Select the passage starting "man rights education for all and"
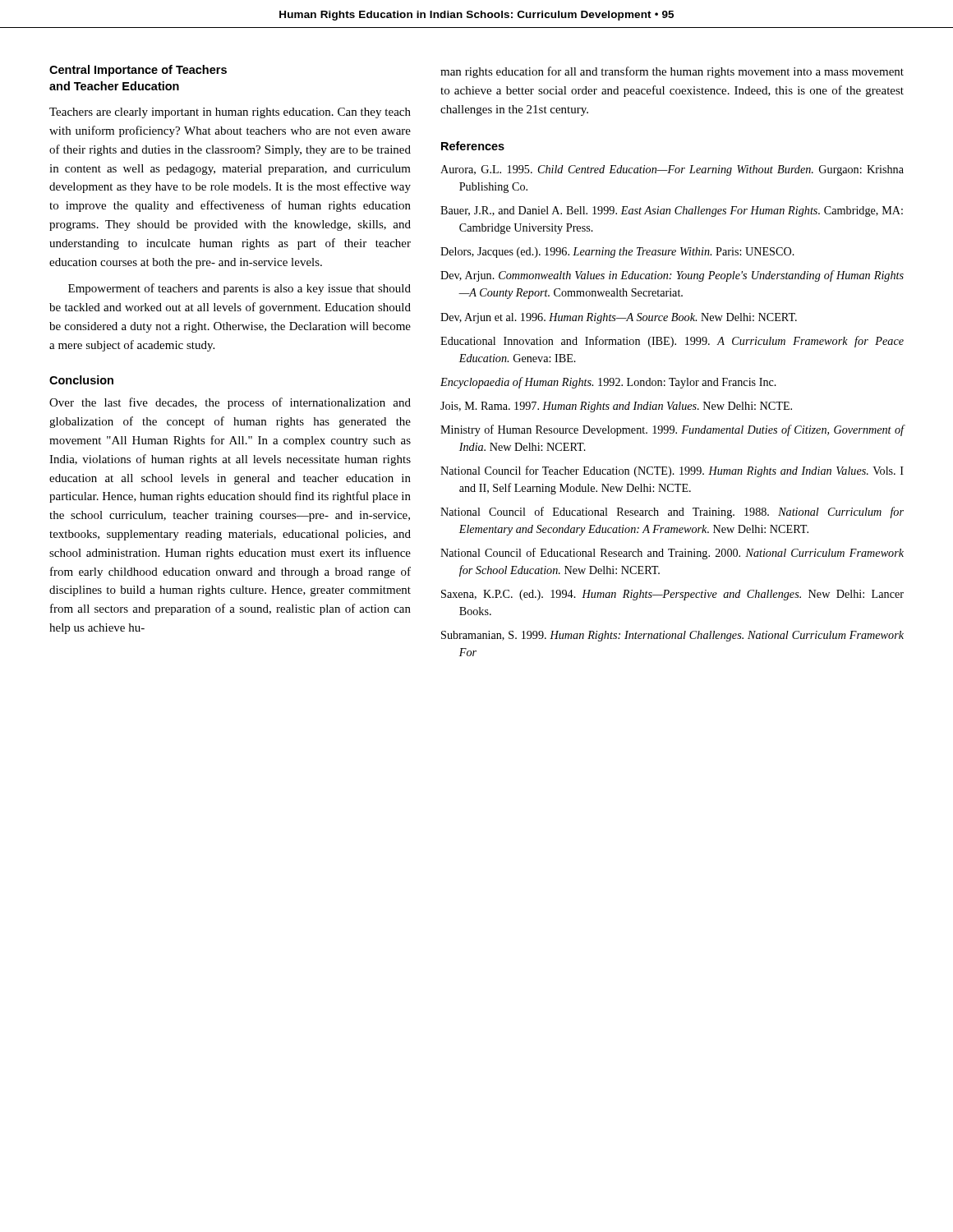The width and height of the screenshot is (953, 1232). [x=672, y=91]
